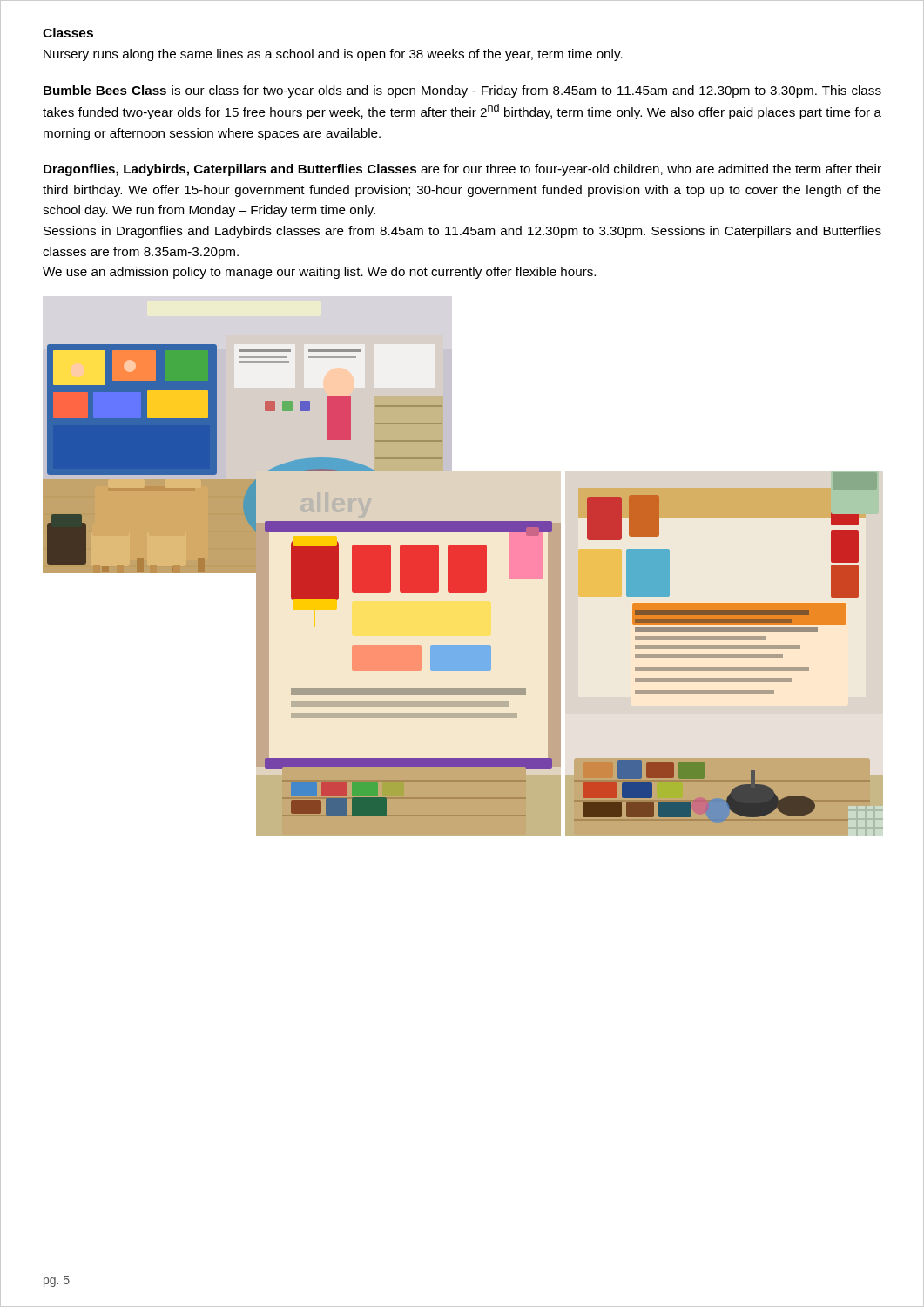Point to the passage starting "Dragonflies, Ladybirds, Caterpillars and Butterflies Classes are for"

[462, 220]
